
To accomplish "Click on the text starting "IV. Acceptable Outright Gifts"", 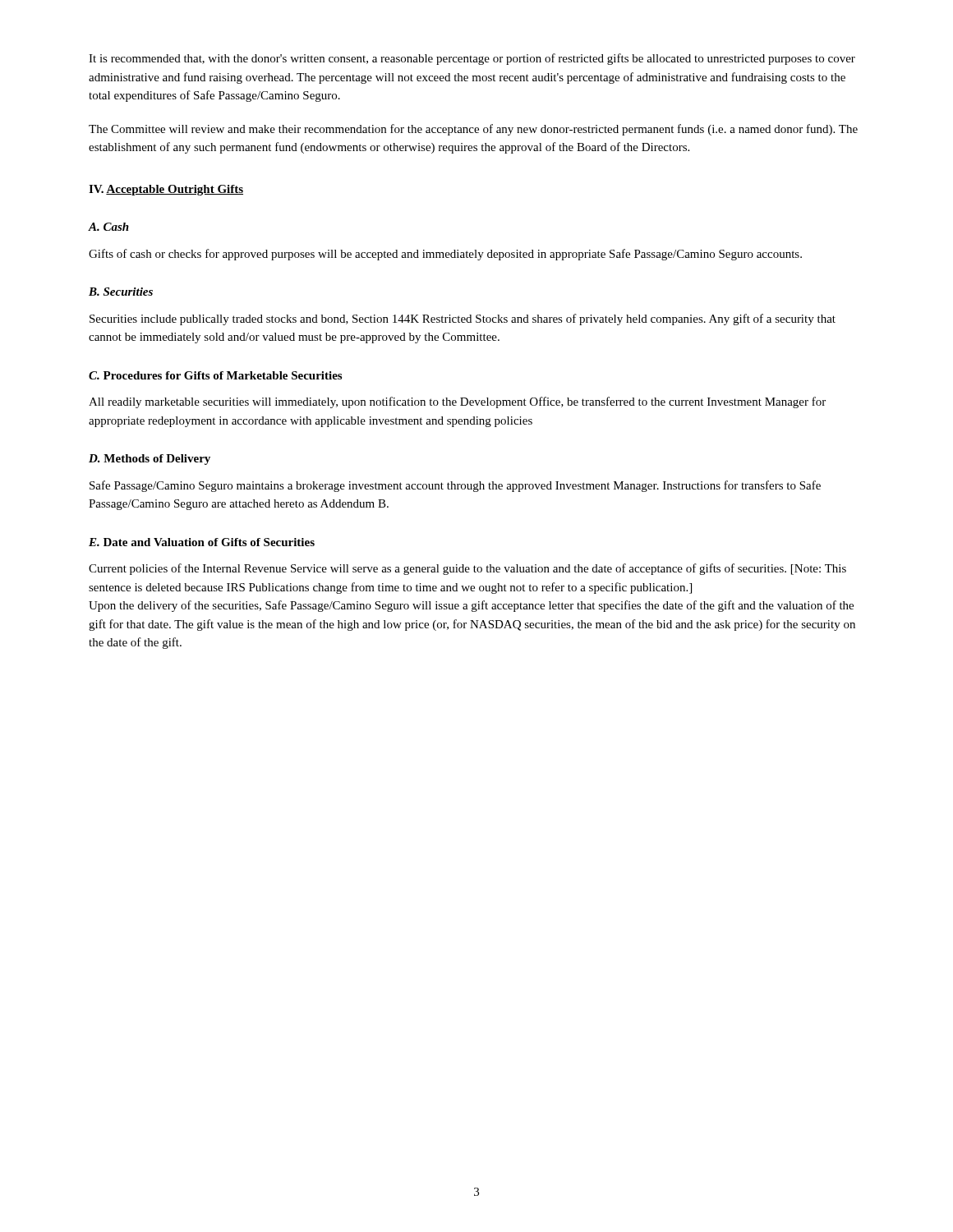I will point(166,188).
